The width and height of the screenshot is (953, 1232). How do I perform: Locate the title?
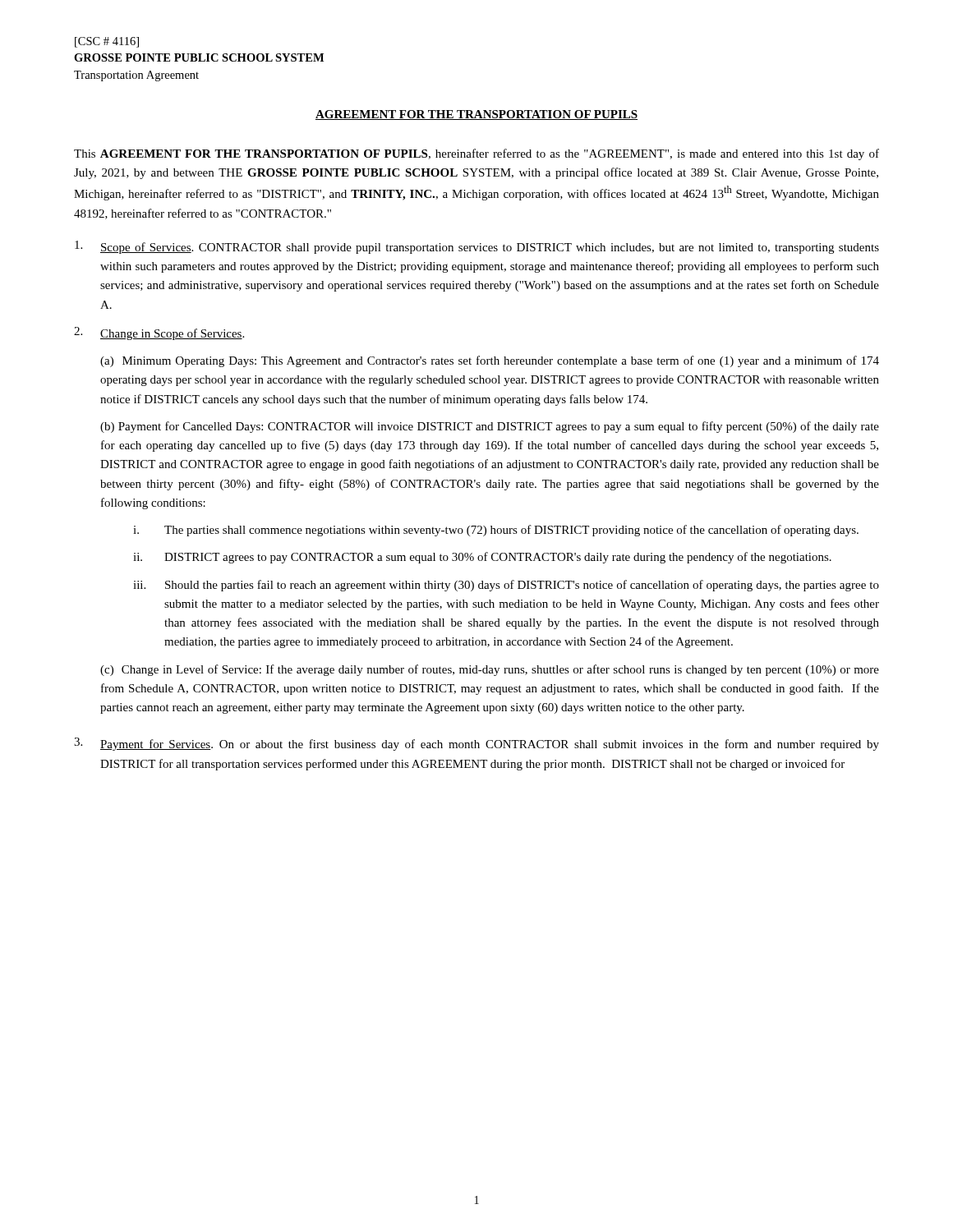[x=476, y=114]
